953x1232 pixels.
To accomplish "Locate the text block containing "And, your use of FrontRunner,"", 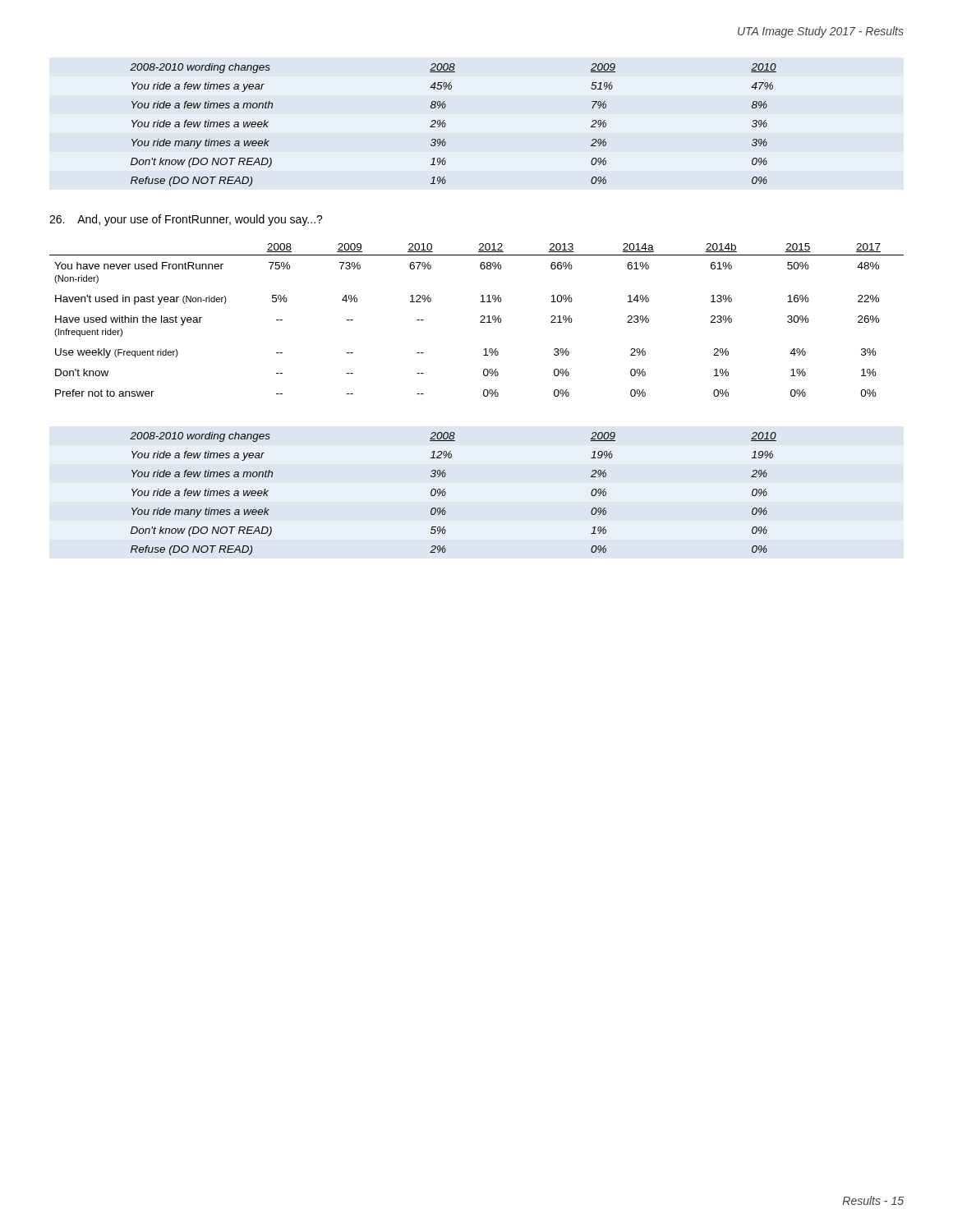I will click(x=186, y=219).
